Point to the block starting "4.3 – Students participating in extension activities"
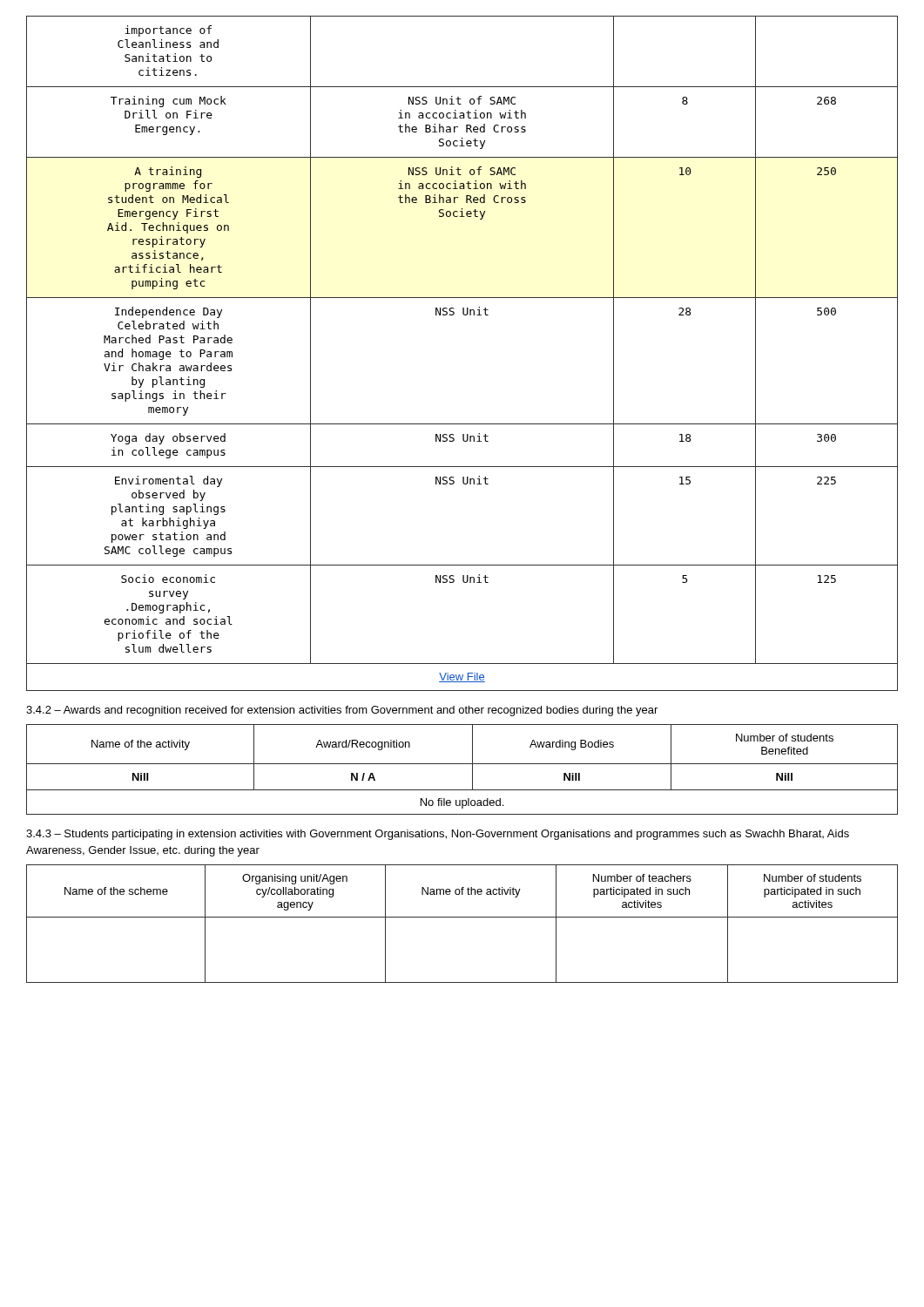 click(x=438, y=841)
